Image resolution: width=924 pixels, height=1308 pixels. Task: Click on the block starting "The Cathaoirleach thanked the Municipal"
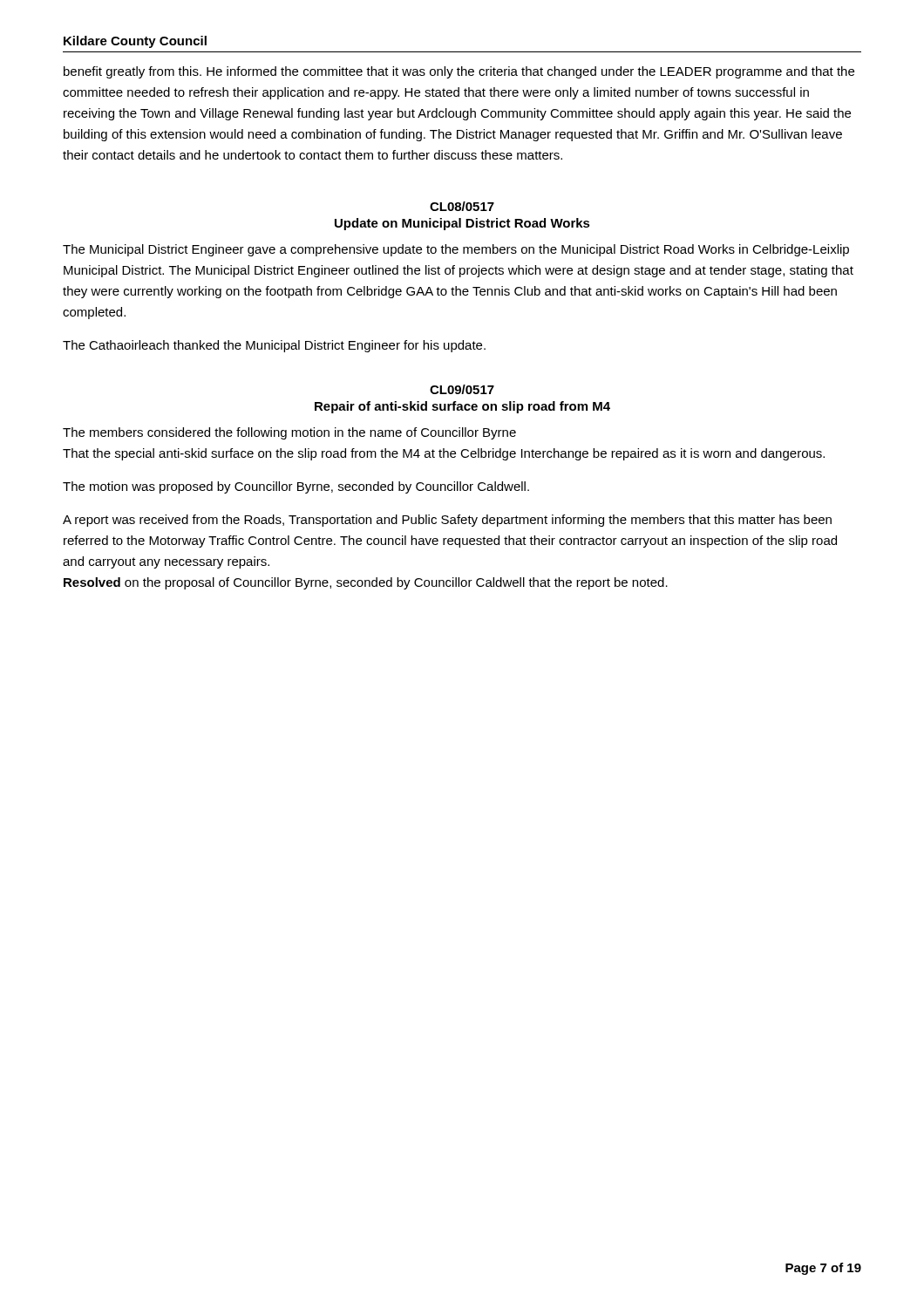pyautogui.click(x=275, y=345)
